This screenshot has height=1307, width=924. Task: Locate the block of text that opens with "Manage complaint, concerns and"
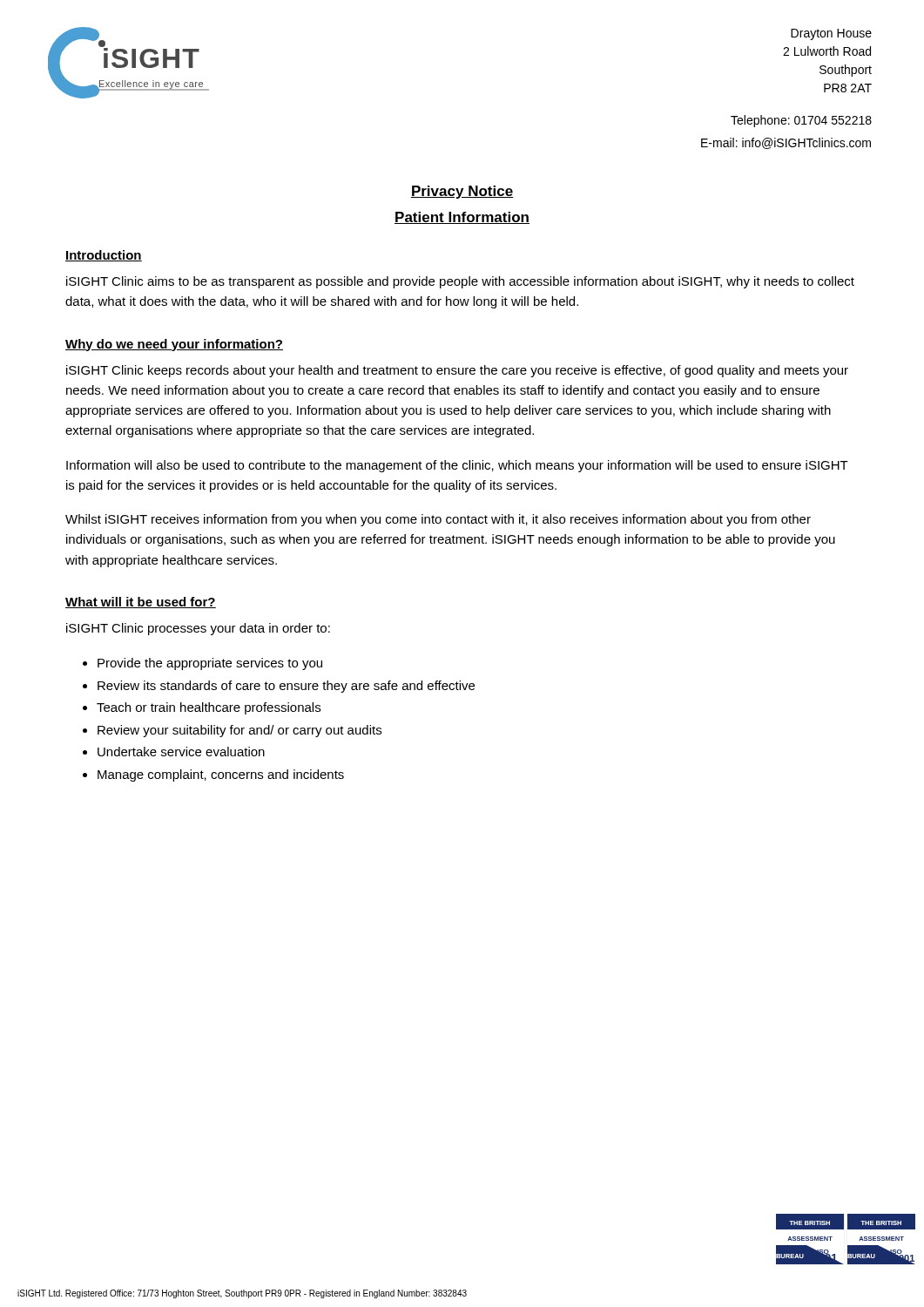[x=220, y=774]
